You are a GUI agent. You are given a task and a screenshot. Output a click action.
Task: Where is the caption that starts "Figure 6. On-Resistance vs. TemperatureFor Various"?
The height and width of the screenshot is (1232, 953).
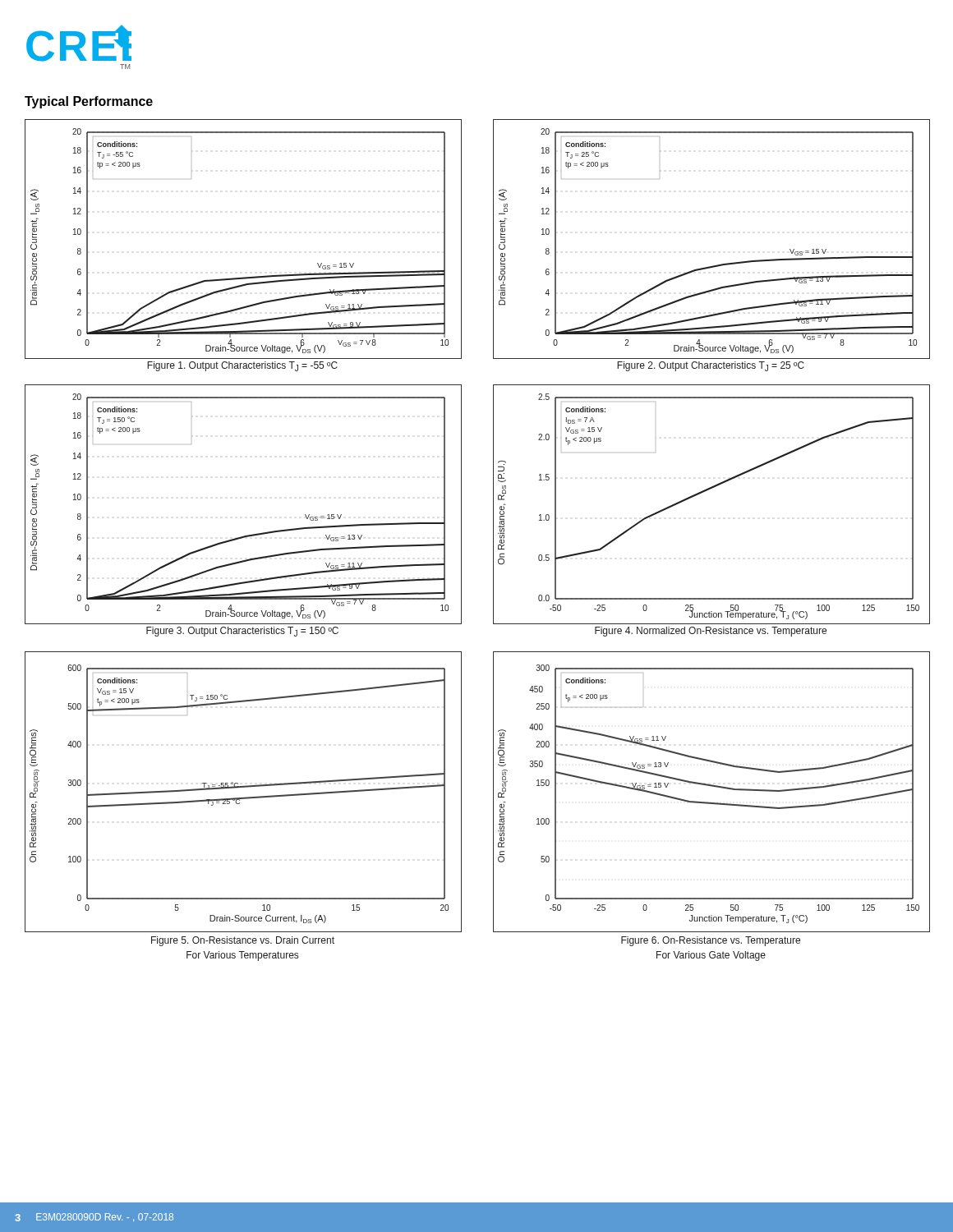711,948
